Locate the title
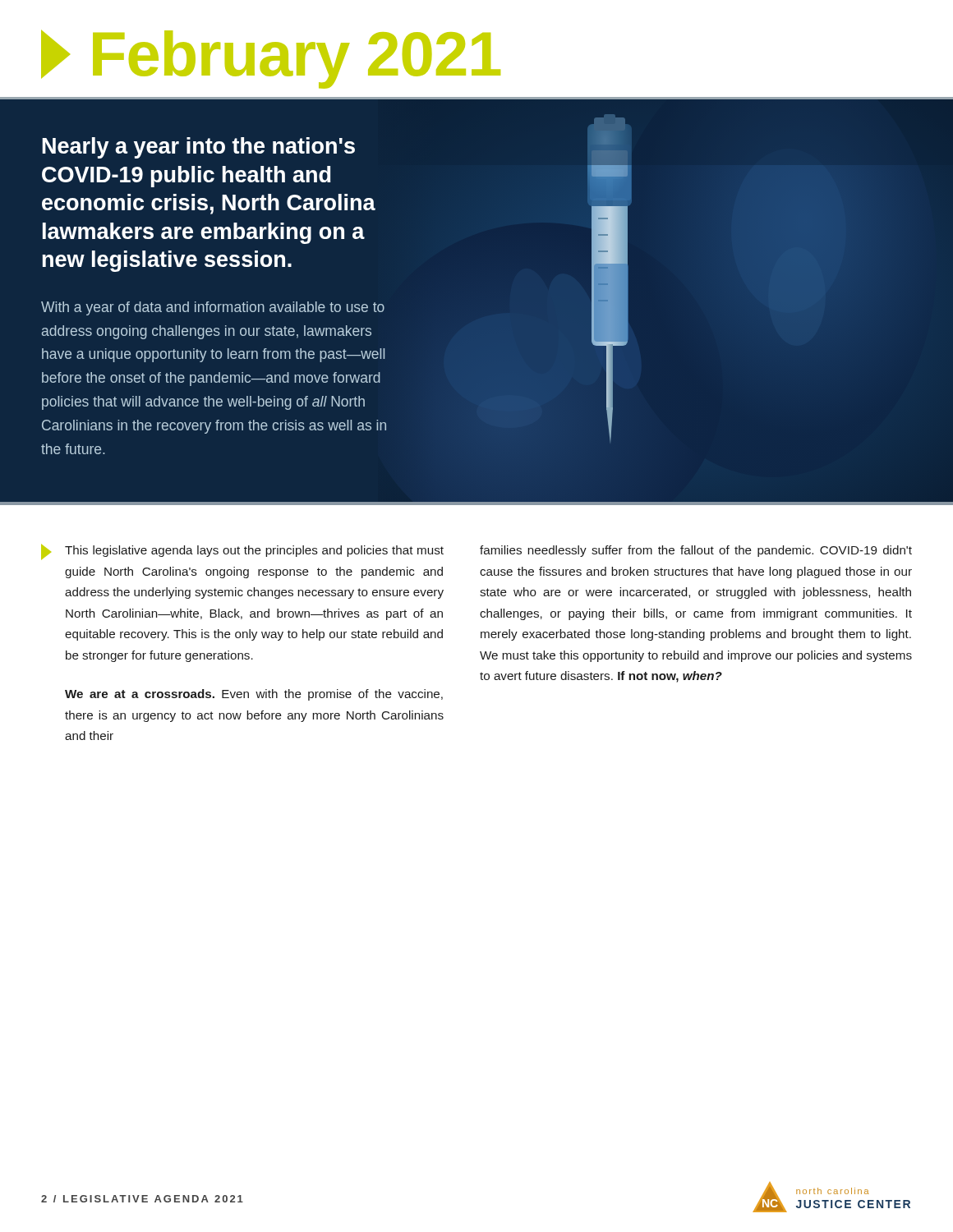Screen dimensions: 1232x953 271,54
